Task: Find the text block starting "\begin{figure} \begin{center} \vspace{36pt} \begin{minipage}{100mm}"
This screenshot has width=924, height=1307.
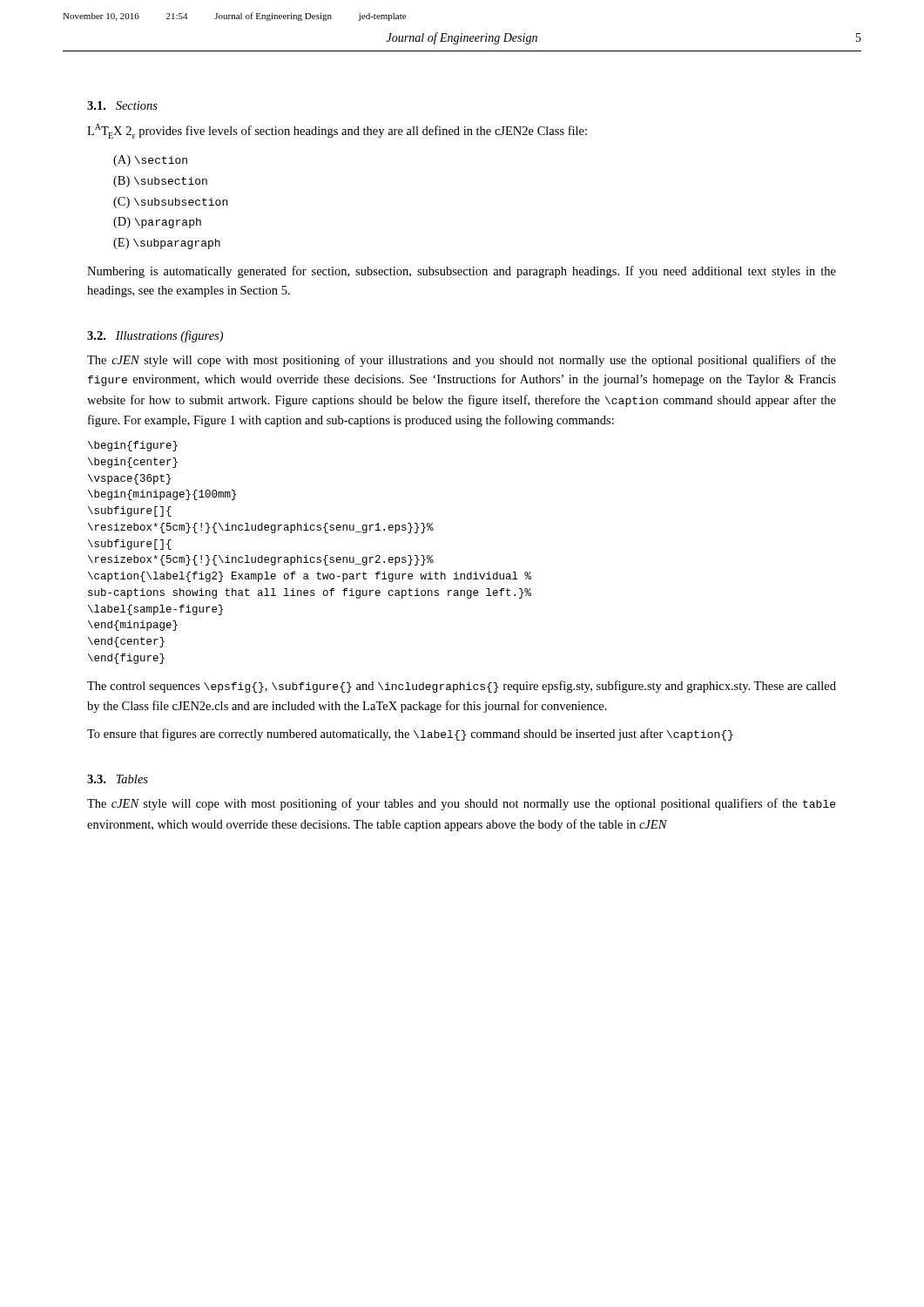Action: click(309, 552)
